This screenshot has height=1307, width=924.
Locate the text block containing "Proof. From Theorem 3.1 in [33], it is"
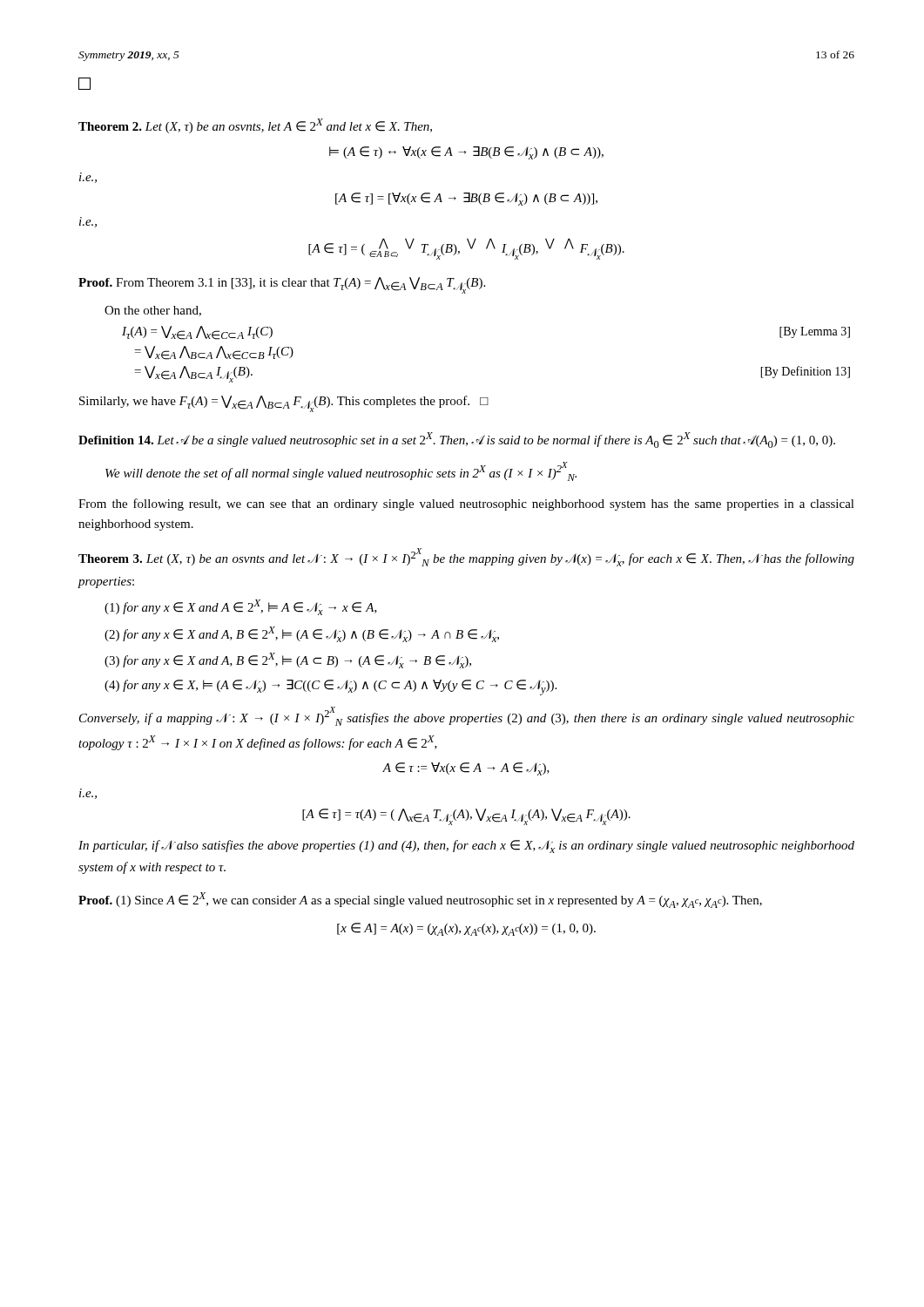(x=282, y=285)
